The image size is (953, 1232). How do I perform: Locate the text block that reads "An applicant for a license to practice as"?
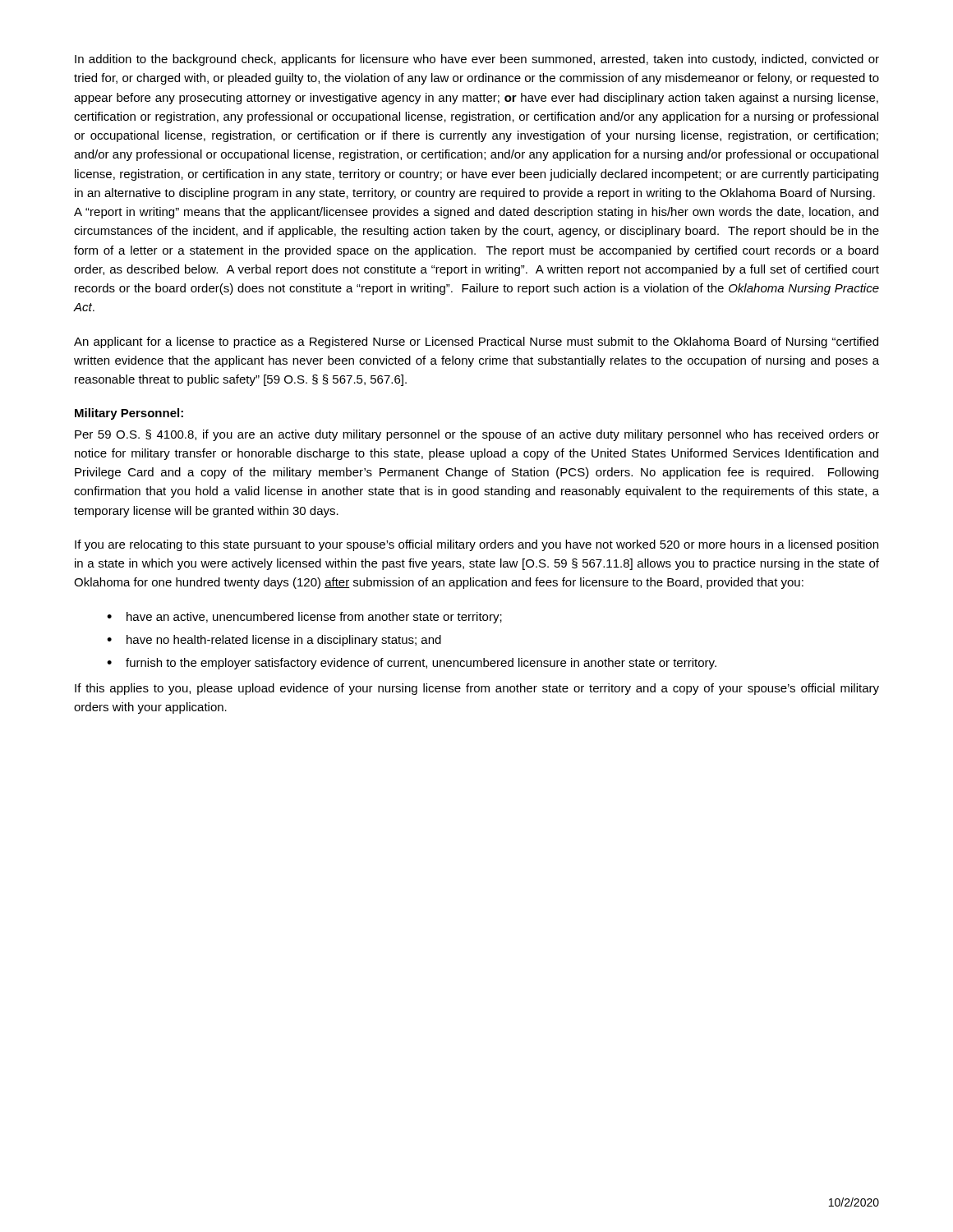point(476,360)
